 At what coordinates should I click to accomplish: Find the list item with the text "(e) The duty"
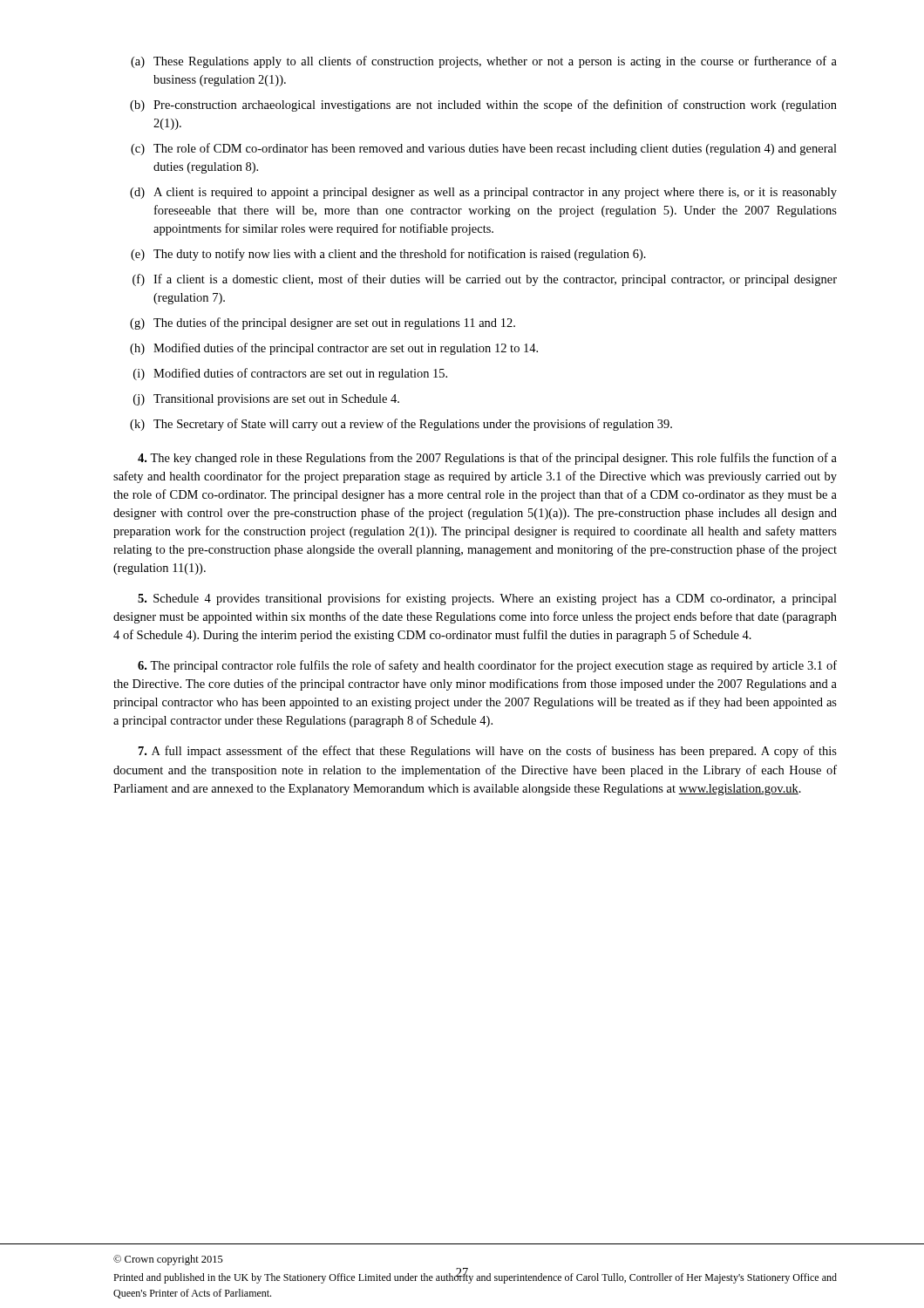tap(475, 254)
